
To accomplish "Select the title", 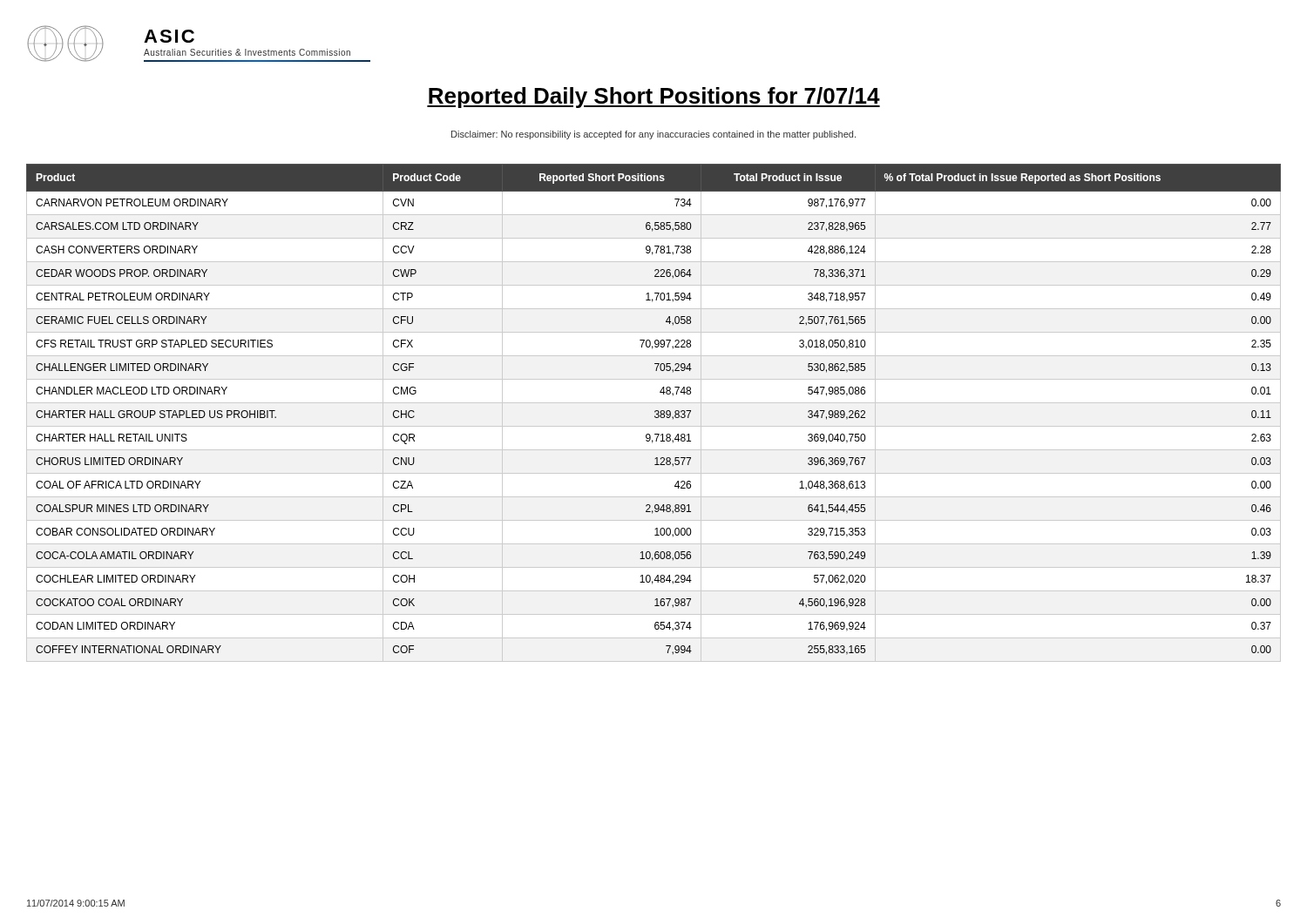I will pyautogui.click(x=654, y=96).
